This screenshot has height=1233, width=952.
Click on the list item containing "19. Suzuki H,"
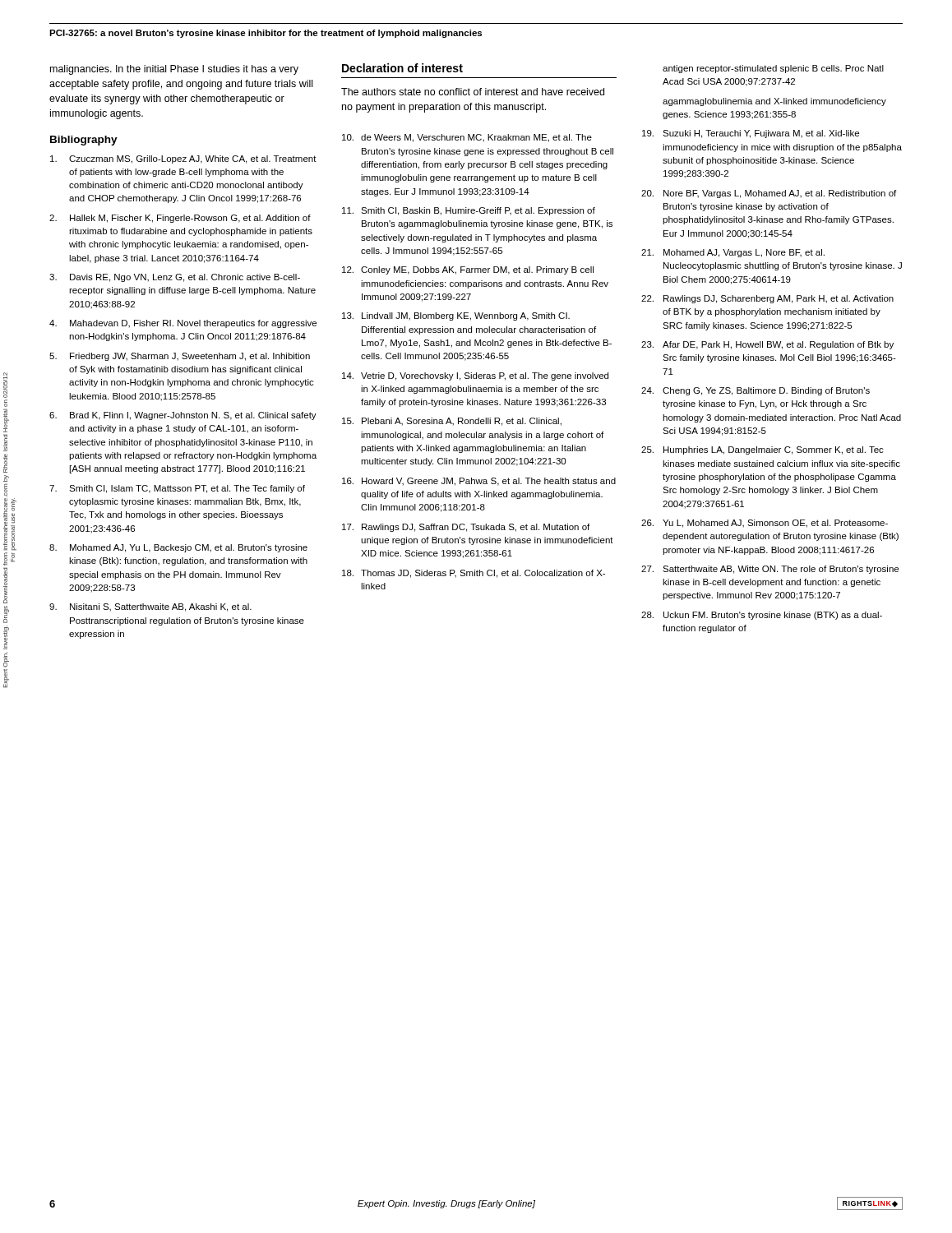click(x=772, y=154)
